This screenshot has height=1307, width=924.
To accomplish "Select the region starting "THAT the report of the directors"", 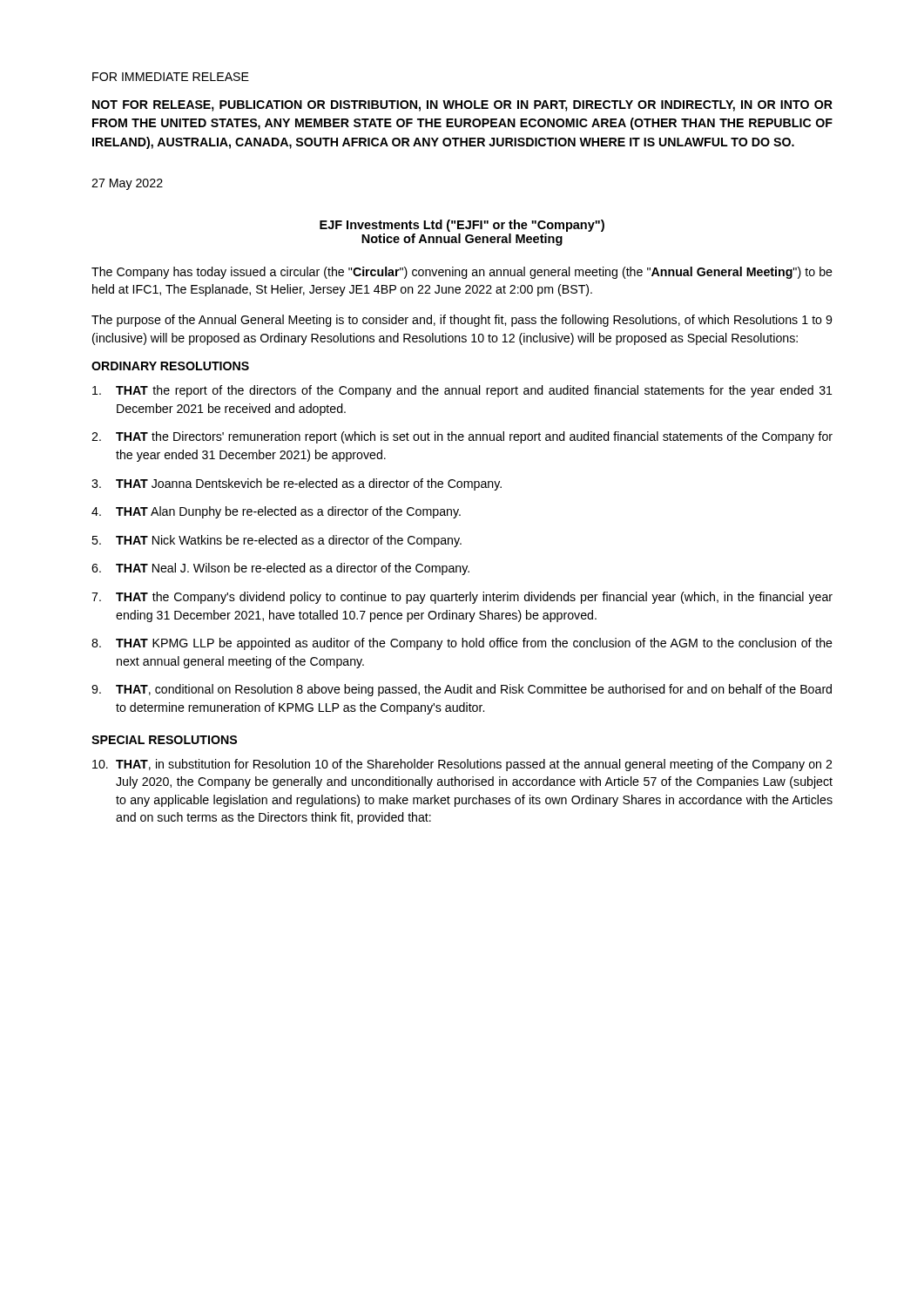I will tap(462, 400).
